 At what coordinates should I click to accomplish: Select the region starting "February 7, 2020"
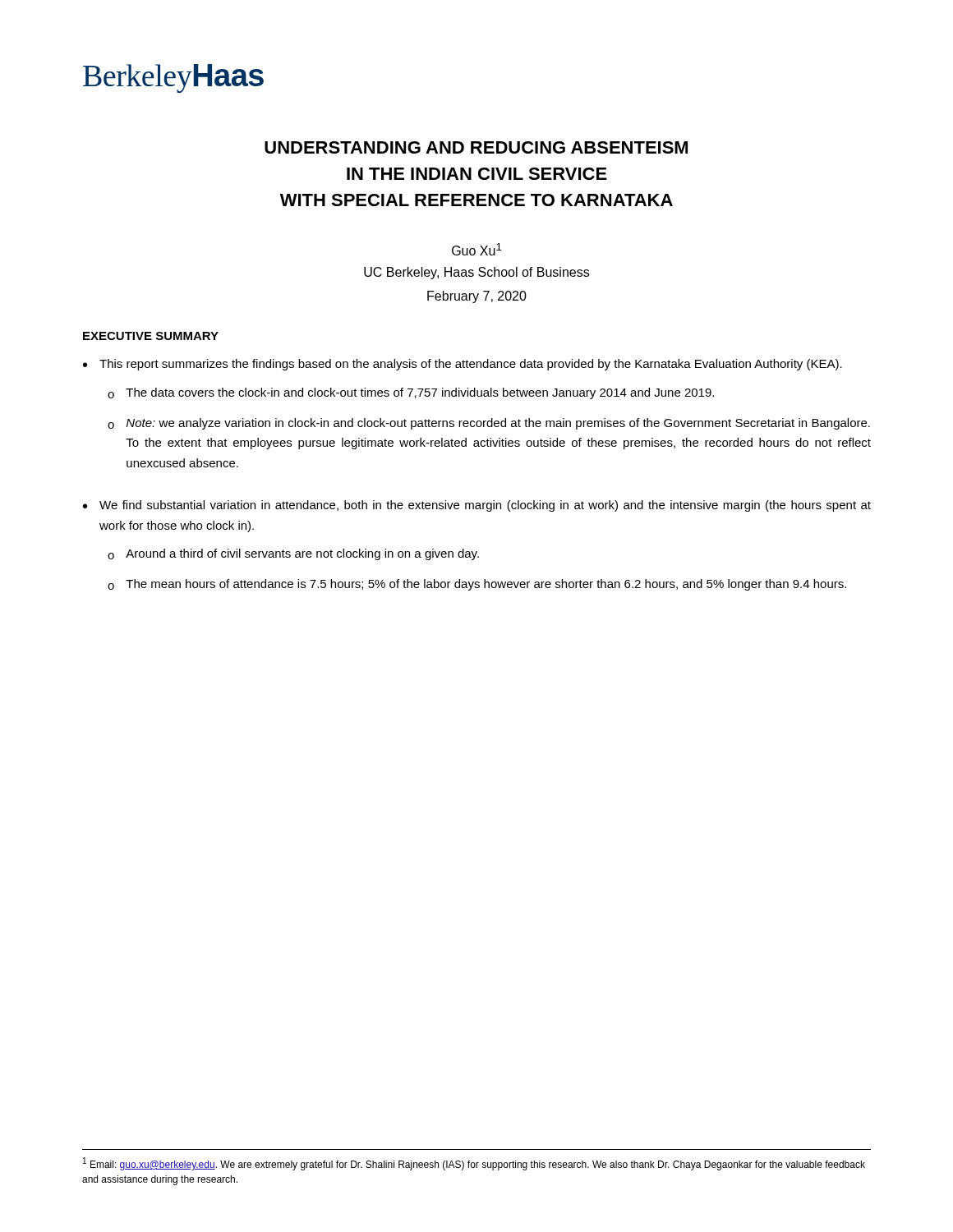click(x=476, y=296)
